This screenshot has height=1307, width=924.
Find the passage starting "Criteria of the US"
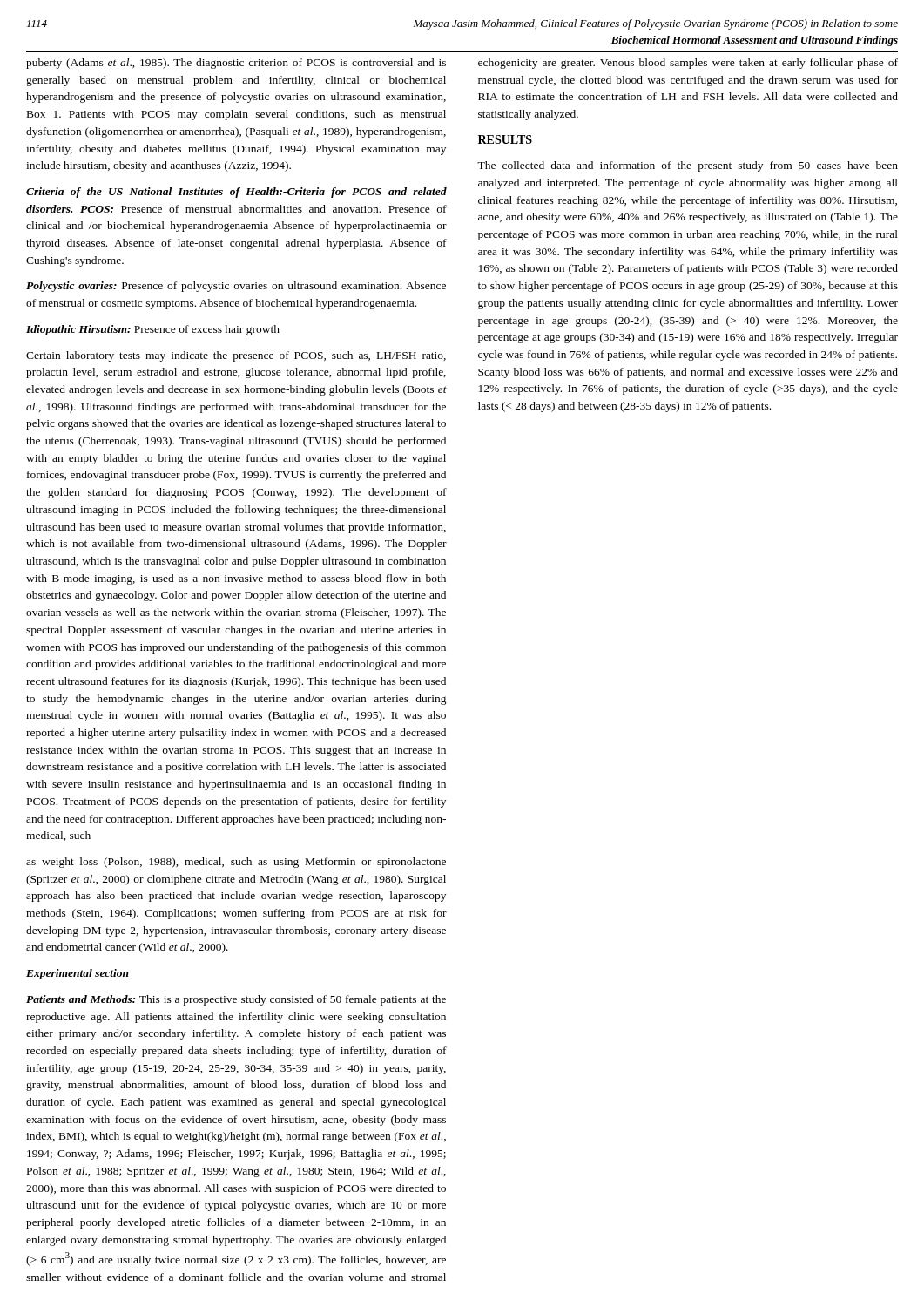(236, 226)
